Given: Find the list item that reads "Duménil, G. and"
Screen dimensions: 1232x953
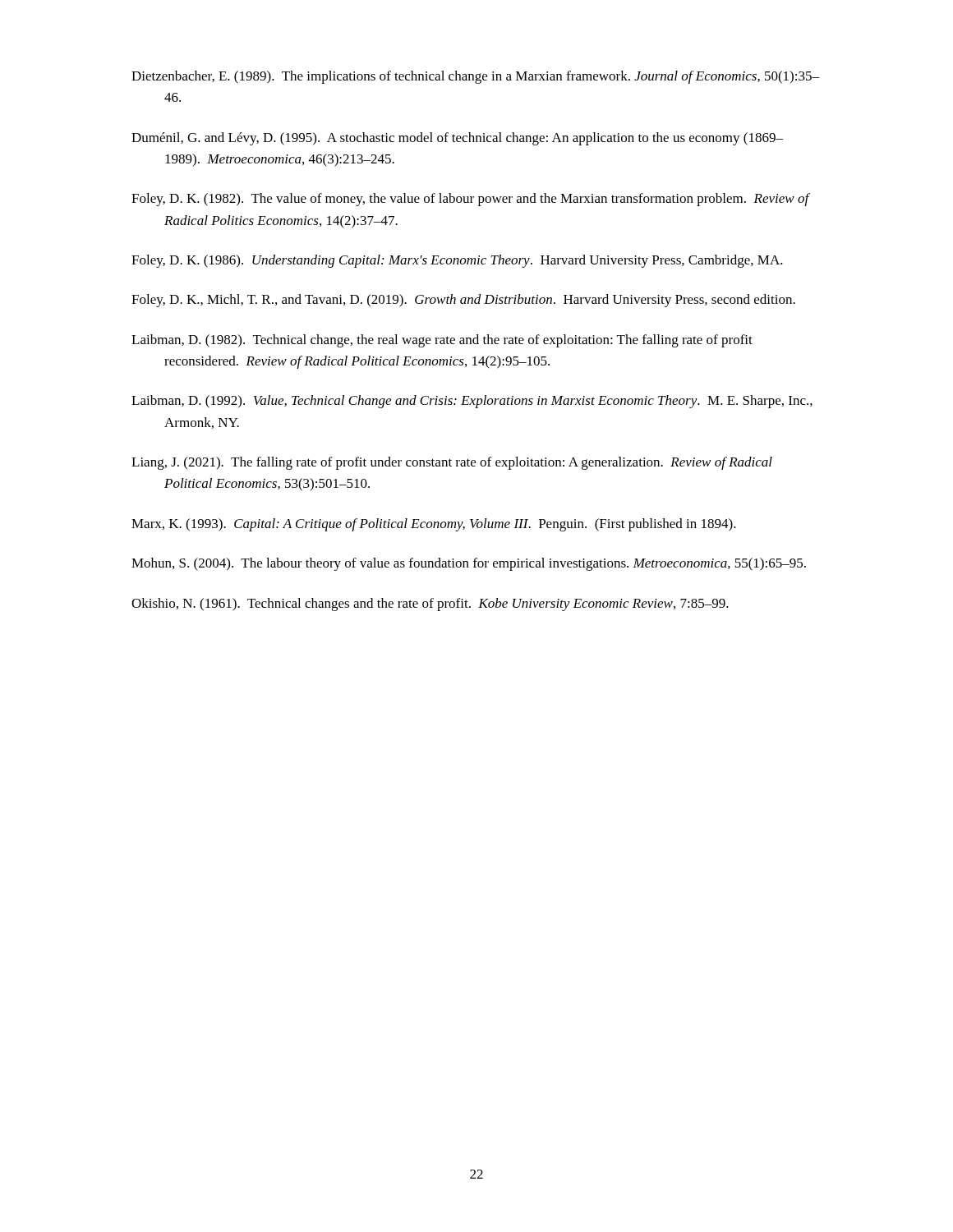Looking at the screenshot, I should point(457,148).
